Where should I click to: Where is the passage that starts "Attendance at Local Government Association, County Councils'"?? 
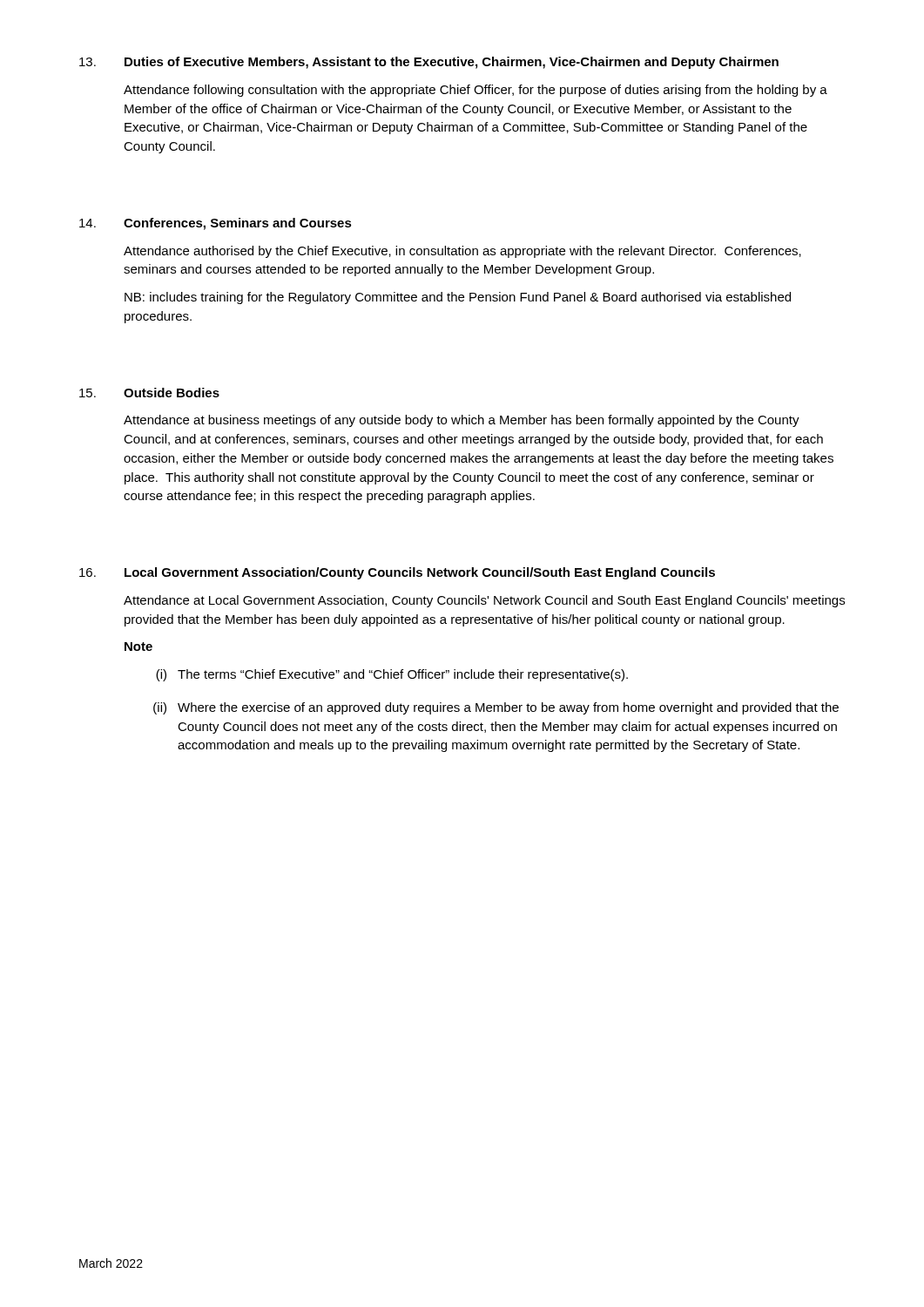(x=485, y=609)
